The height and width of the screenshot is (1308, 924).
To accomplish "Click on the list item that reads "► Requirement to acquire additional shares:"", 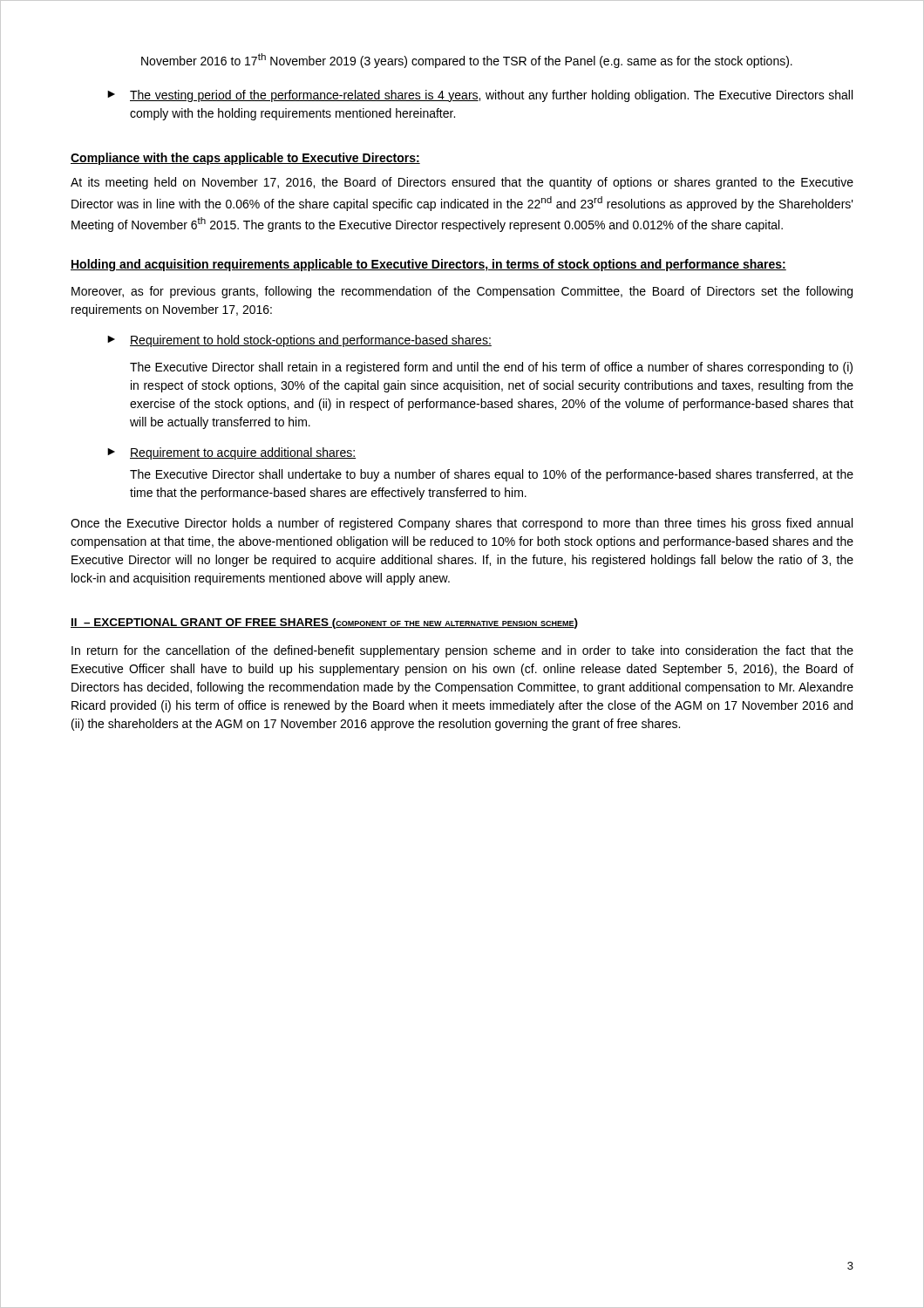I will (x=231, y=453).
